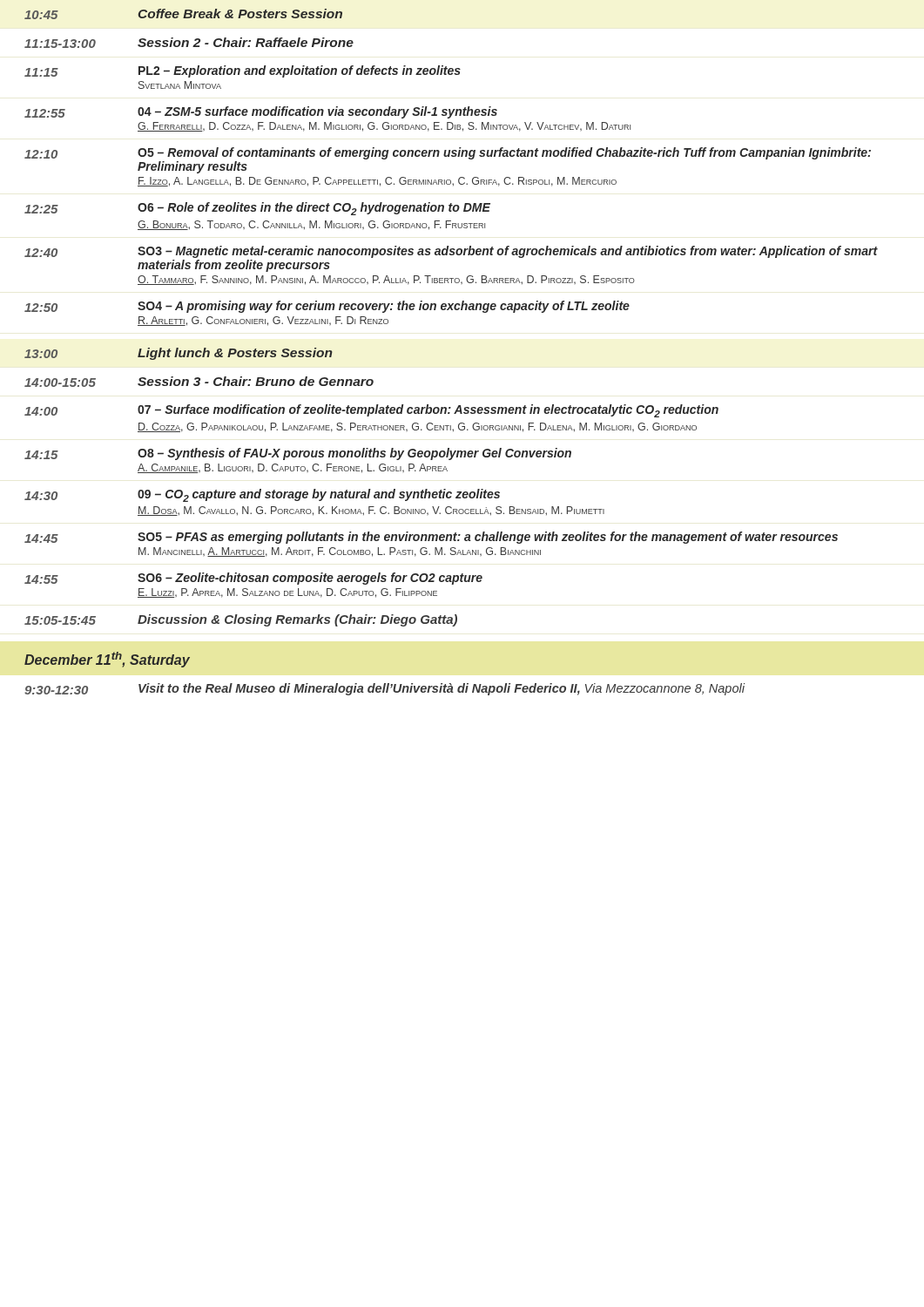Find the list item that says "14:00-15:05 Session 3"
The width and height of the screenshot is (924, 1307).
pyautogui.click(x=199, y=382)
